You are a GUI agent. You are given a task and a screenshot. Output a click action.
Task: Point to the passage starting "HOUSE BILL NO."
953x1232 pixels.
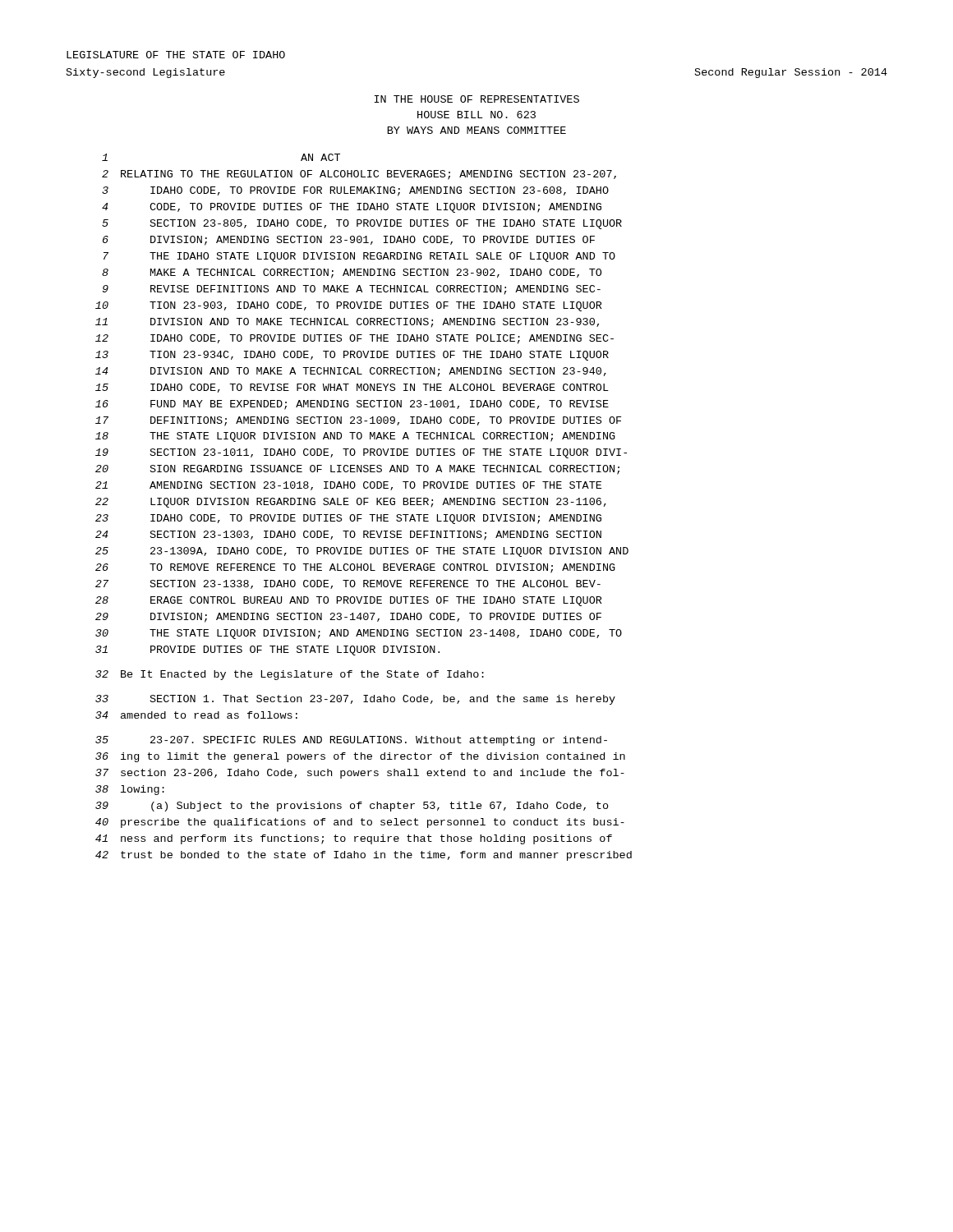click(x=476, y=115)
